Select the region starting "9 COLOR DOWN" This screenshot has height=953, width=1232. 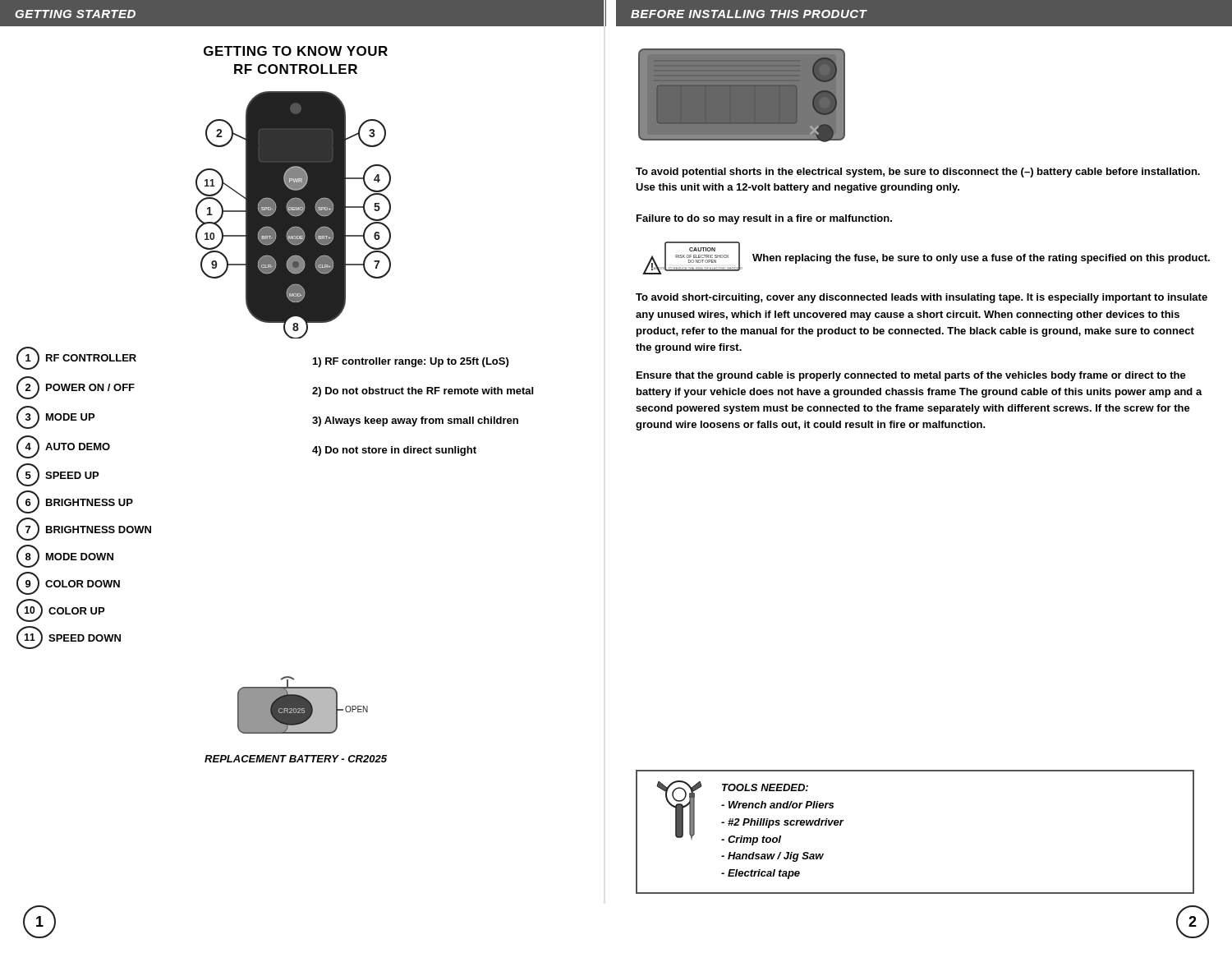68,583
